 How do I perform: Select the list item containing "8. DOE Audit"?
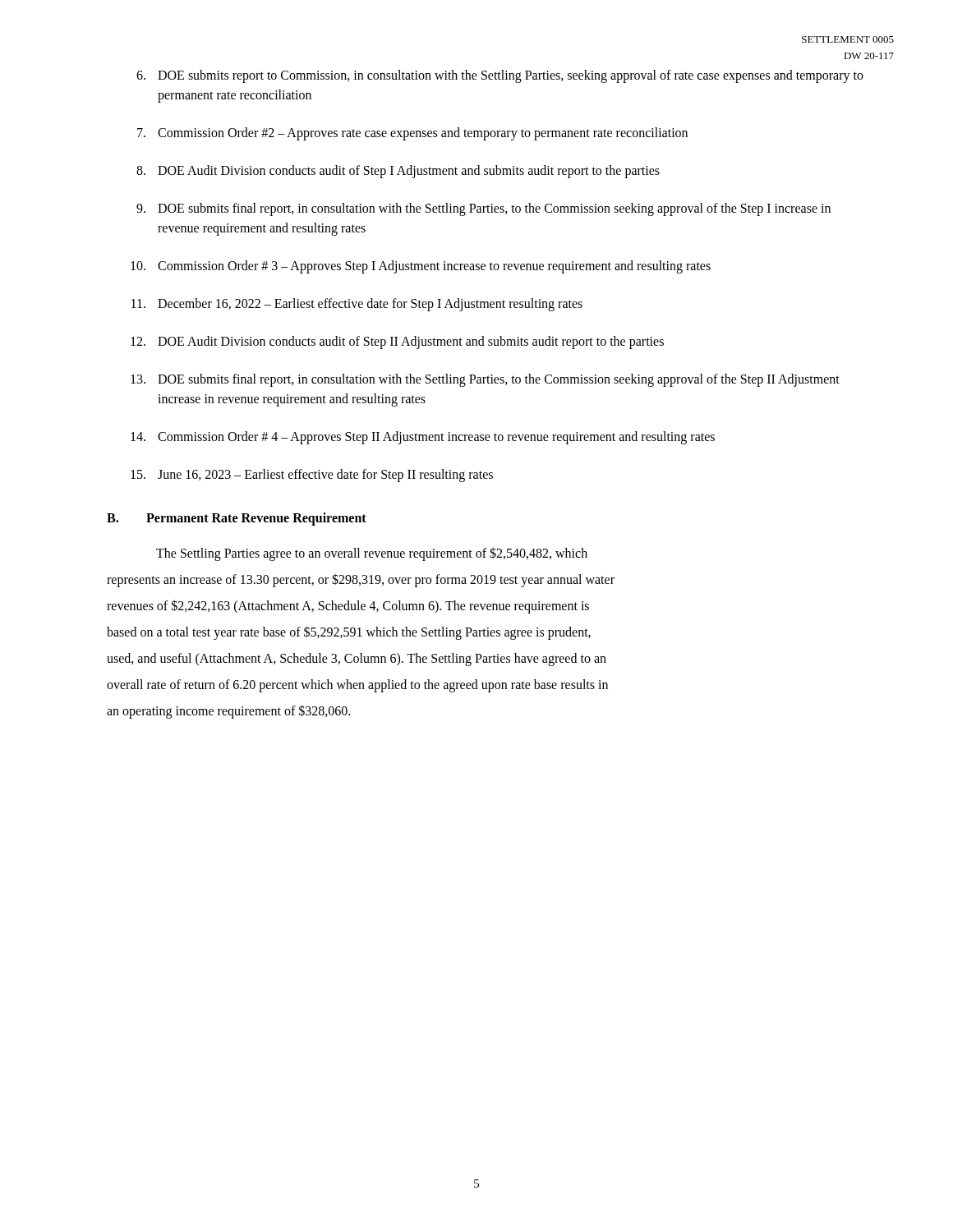(489, 171)
